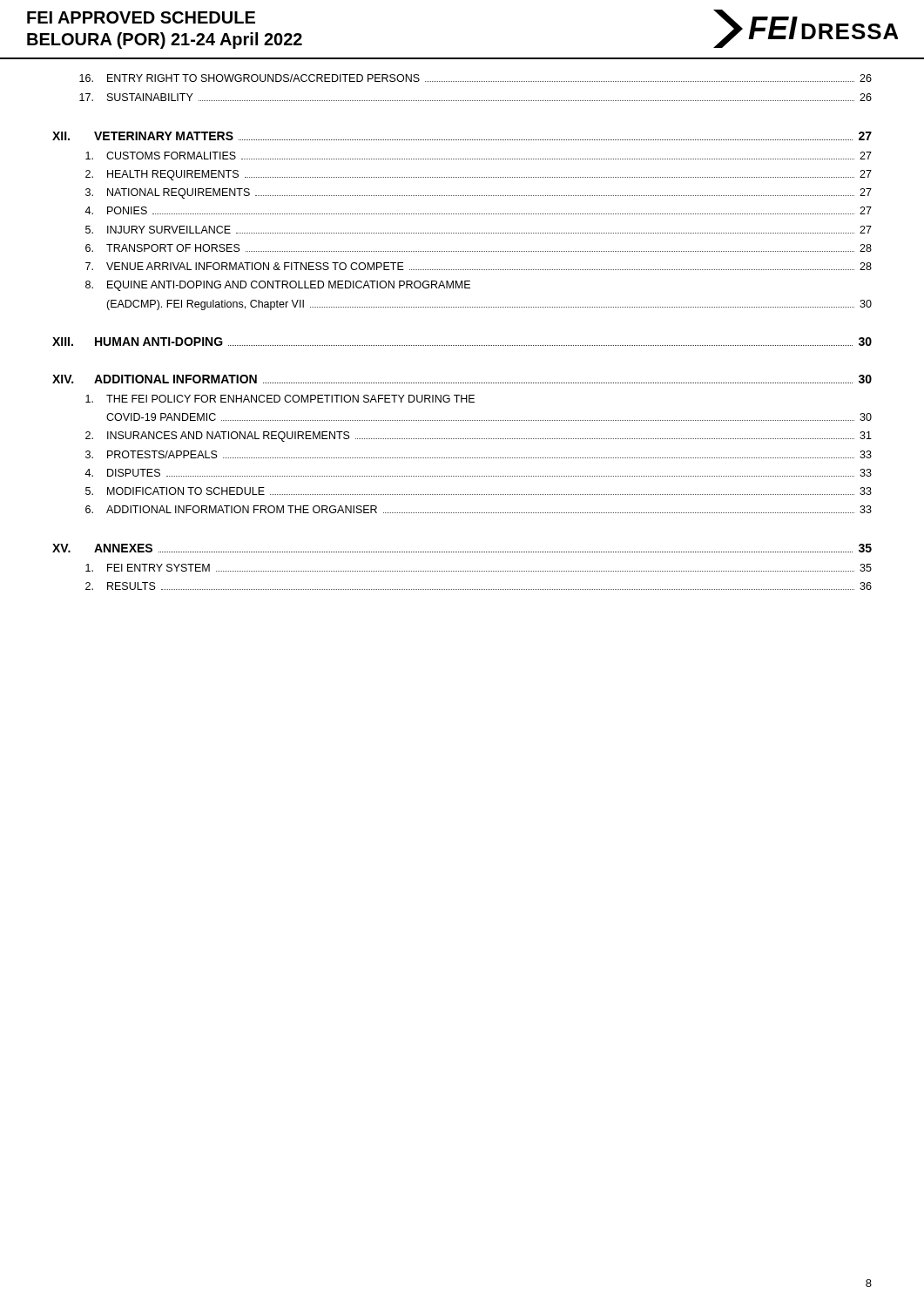Find "XIII. HUMAN ANTI-DOPING 30" on this page

pyautogui.click(x=462, y=342)
